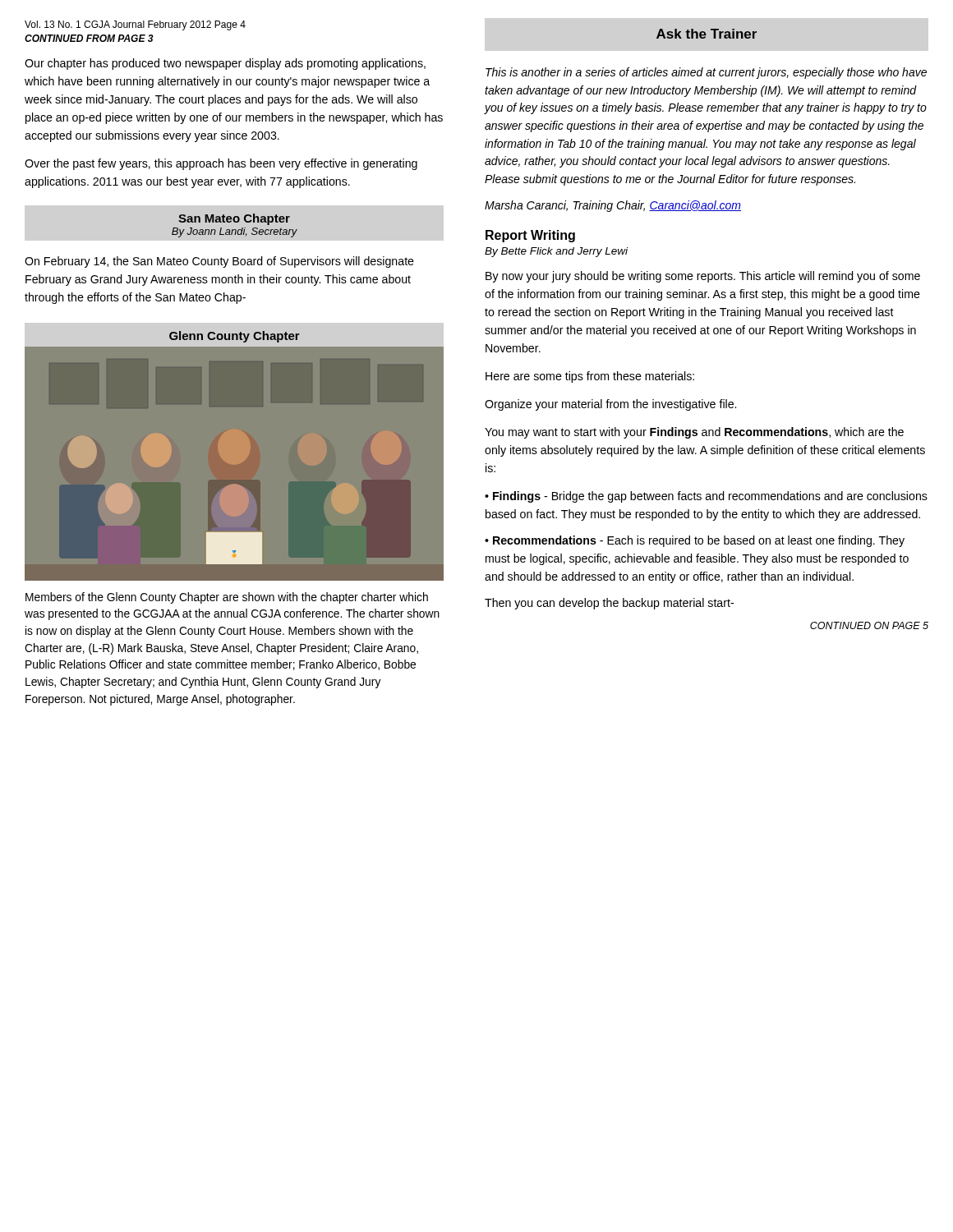
Task: Find the text starting "Marsha Caranci, Training Chair, Caranci@aol.com"
Action: click(x=613, y=205)
